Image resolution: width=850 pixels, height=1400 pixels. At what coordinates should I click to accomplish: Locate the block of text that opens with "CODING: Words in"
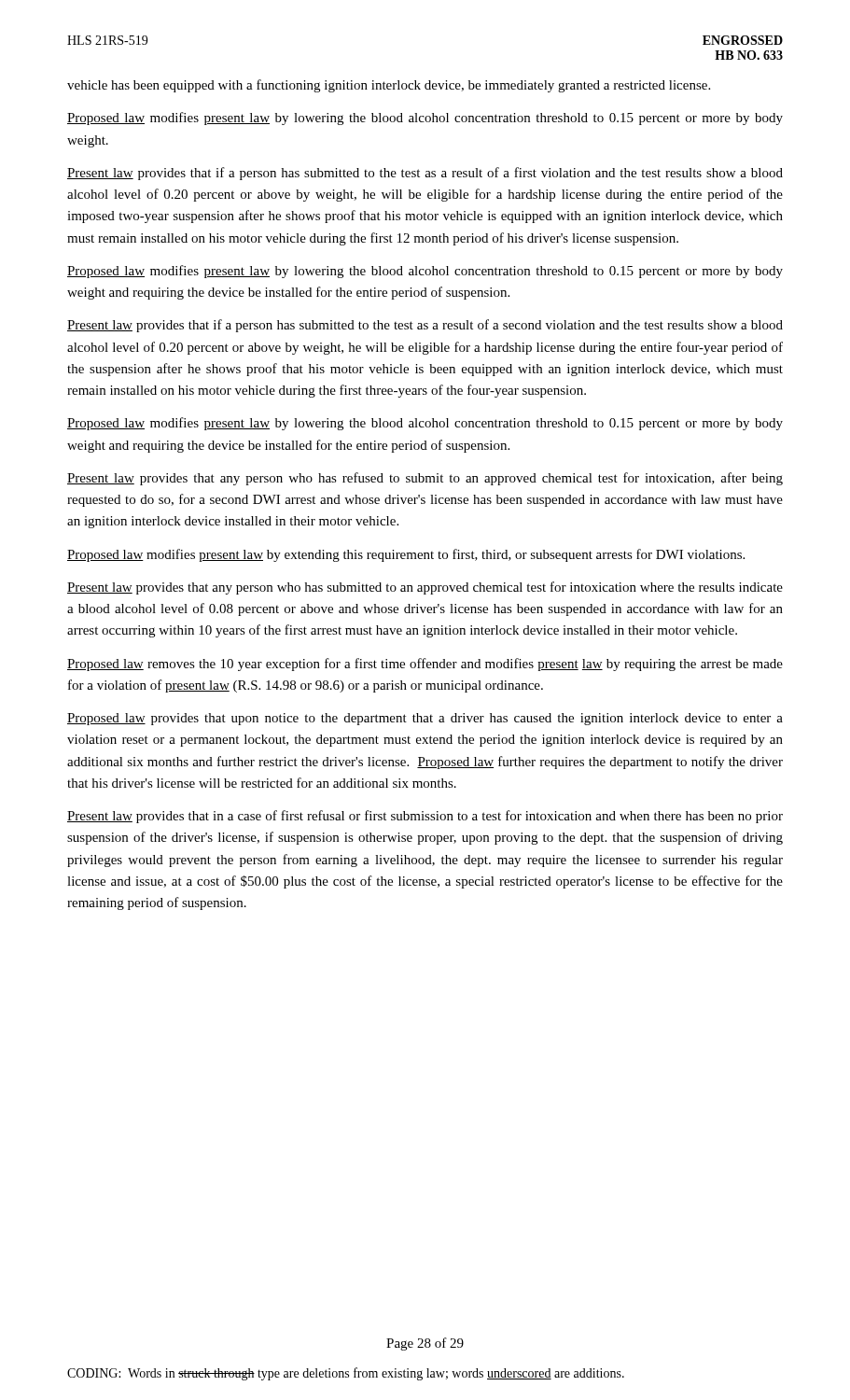pyautogui.click(x=346, y=1373)
